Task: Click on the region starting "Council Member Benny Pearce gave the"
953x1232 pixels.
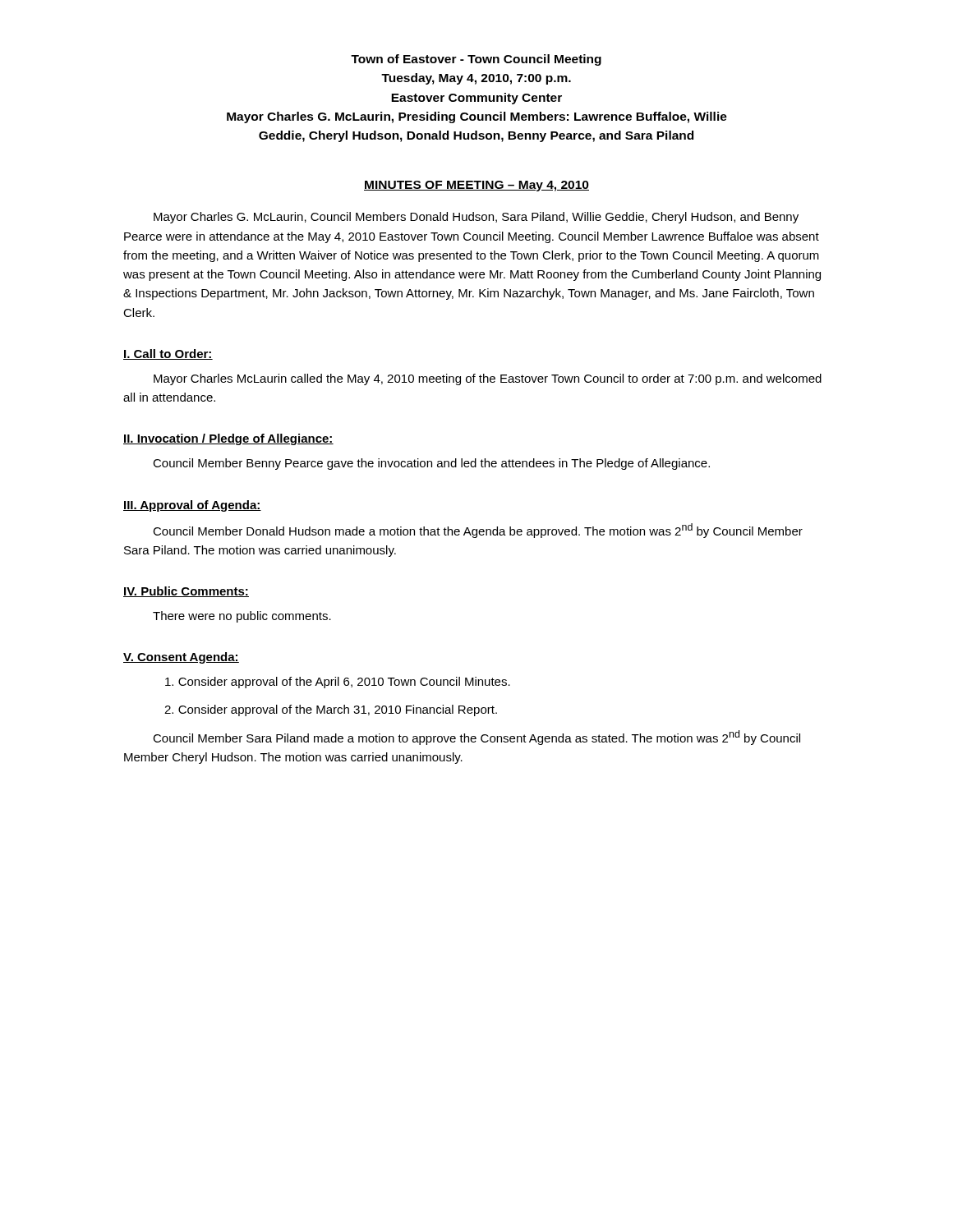Action: [432, 463]
